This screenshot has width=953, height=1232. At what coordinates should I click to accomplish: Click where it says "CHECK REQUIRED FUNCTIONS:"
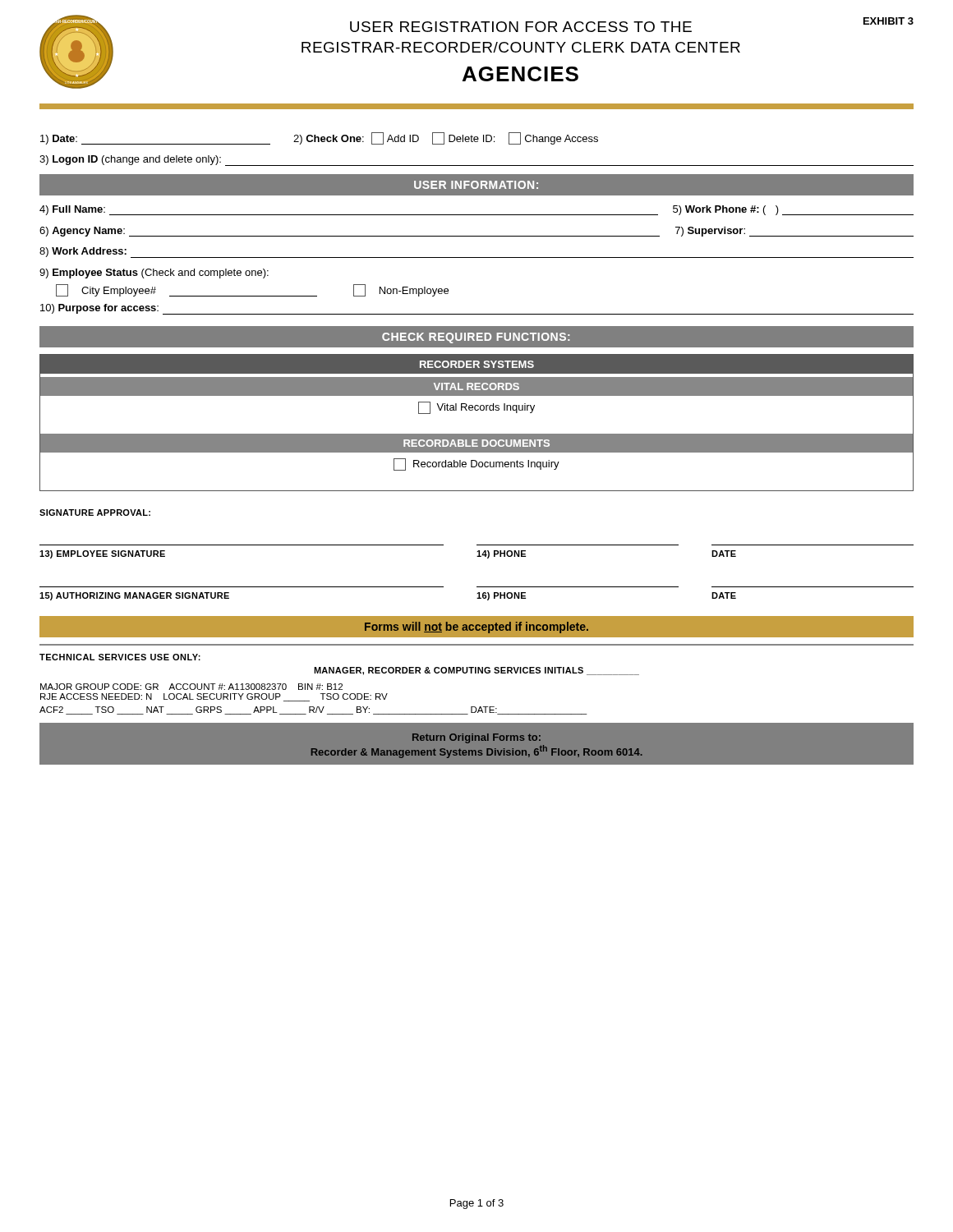click(476, 337)
